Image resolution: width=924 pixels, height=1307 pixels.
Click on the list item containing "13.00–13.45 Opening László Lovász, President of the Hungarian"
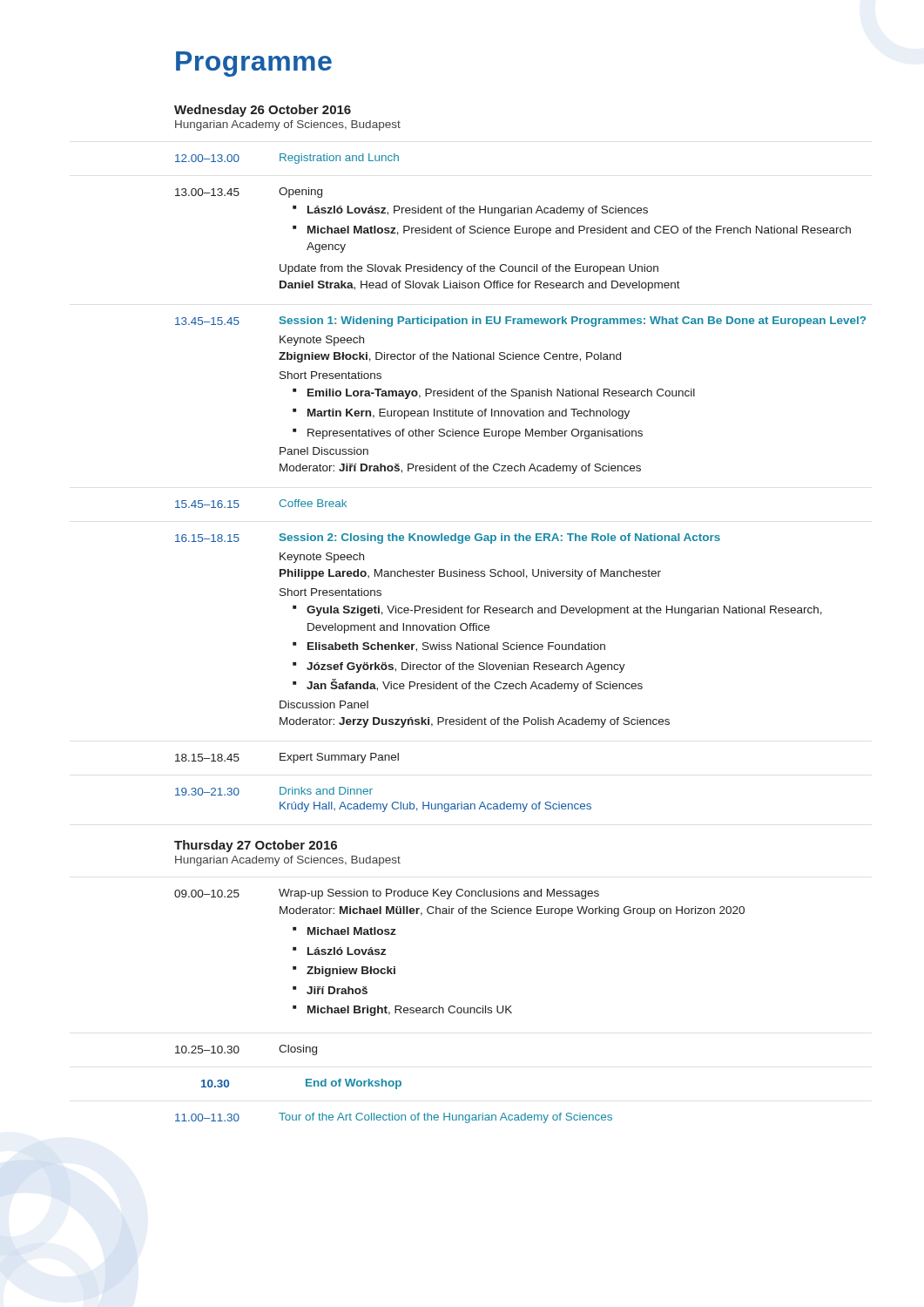click(x=523, y=239)
